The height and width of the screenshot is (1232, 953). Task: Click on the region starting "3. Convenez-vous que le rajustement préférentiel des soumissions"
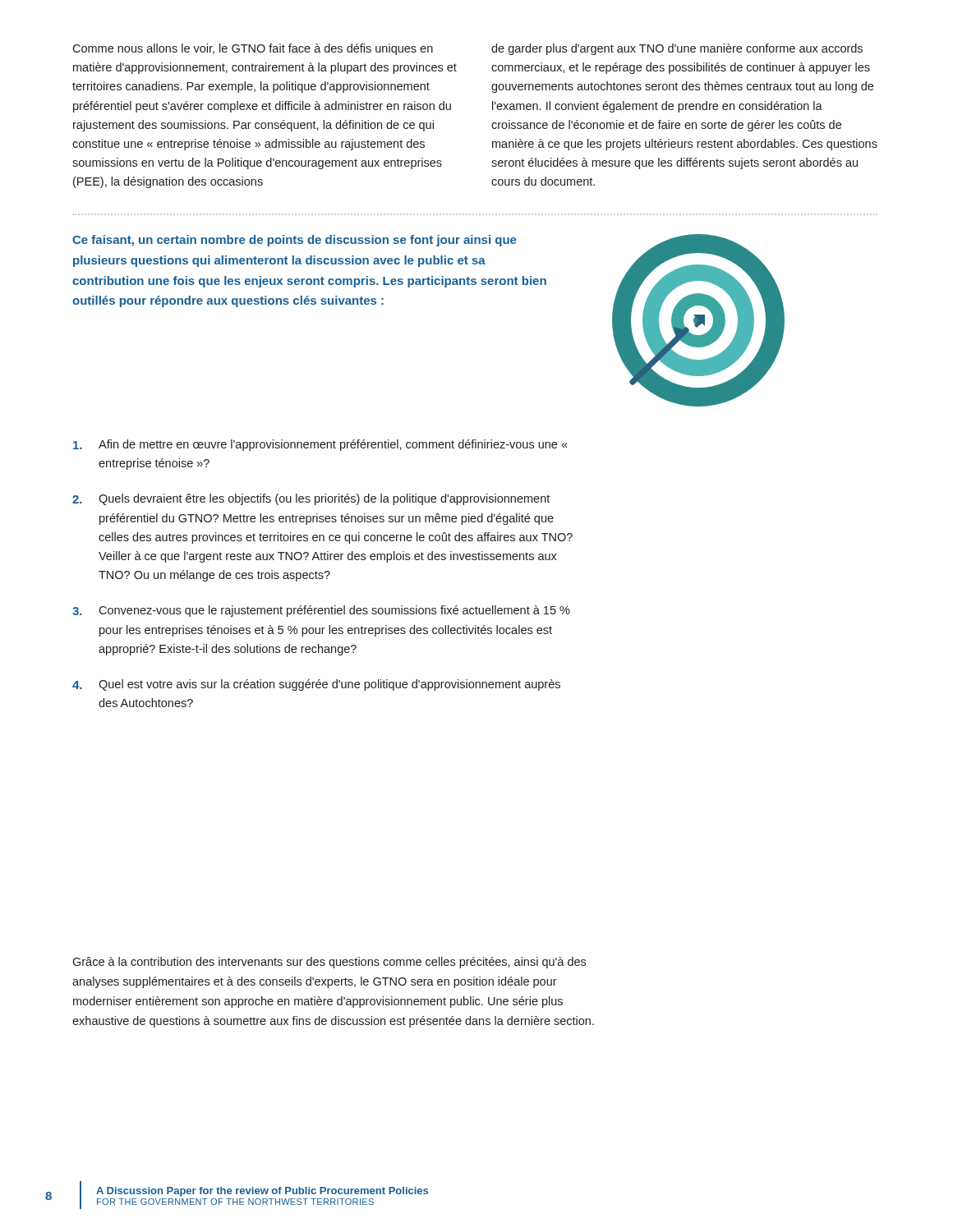point(327,630)
